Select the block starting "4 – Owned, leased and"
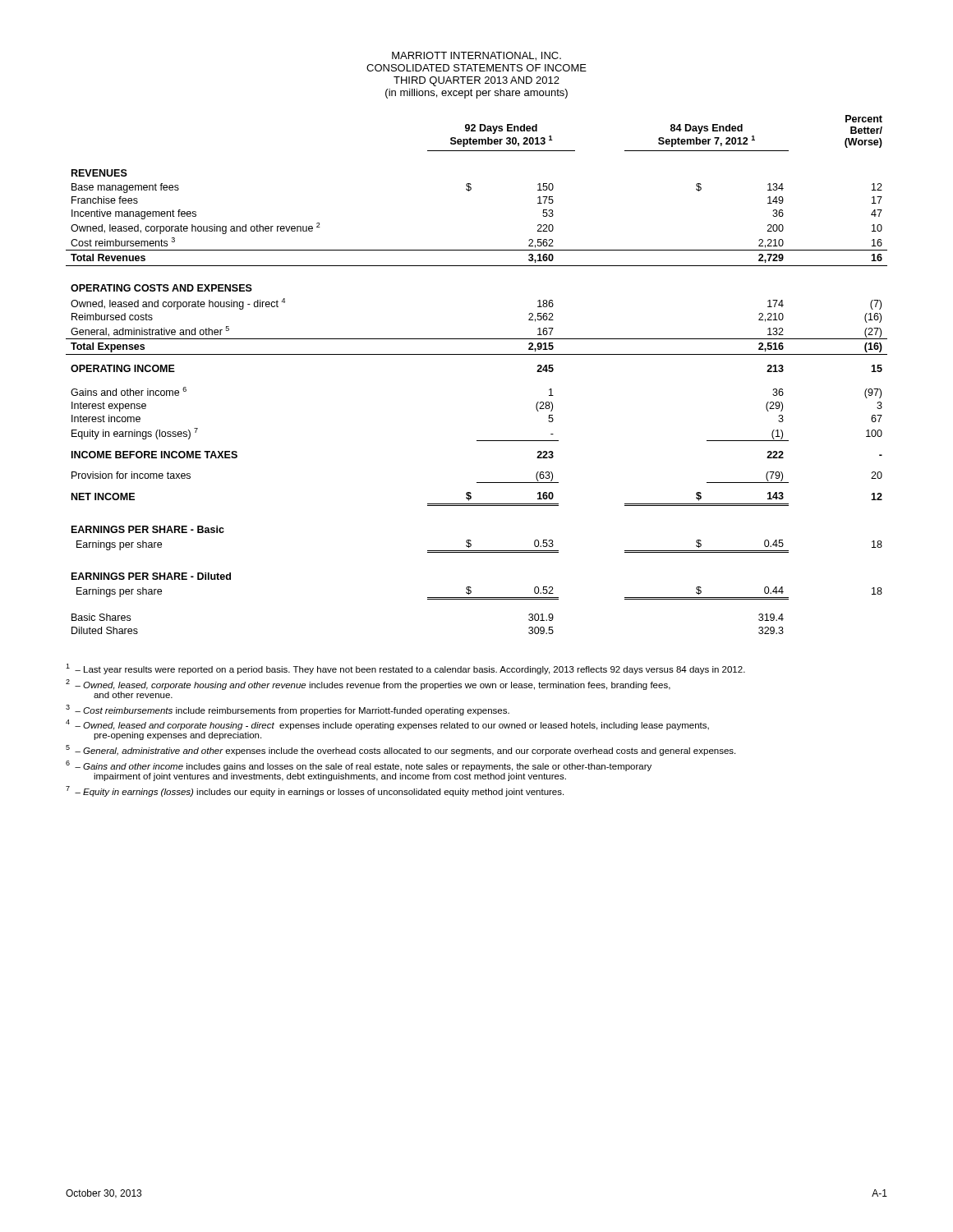Screen dimensions: 1232x953 (x=388, y=729)
